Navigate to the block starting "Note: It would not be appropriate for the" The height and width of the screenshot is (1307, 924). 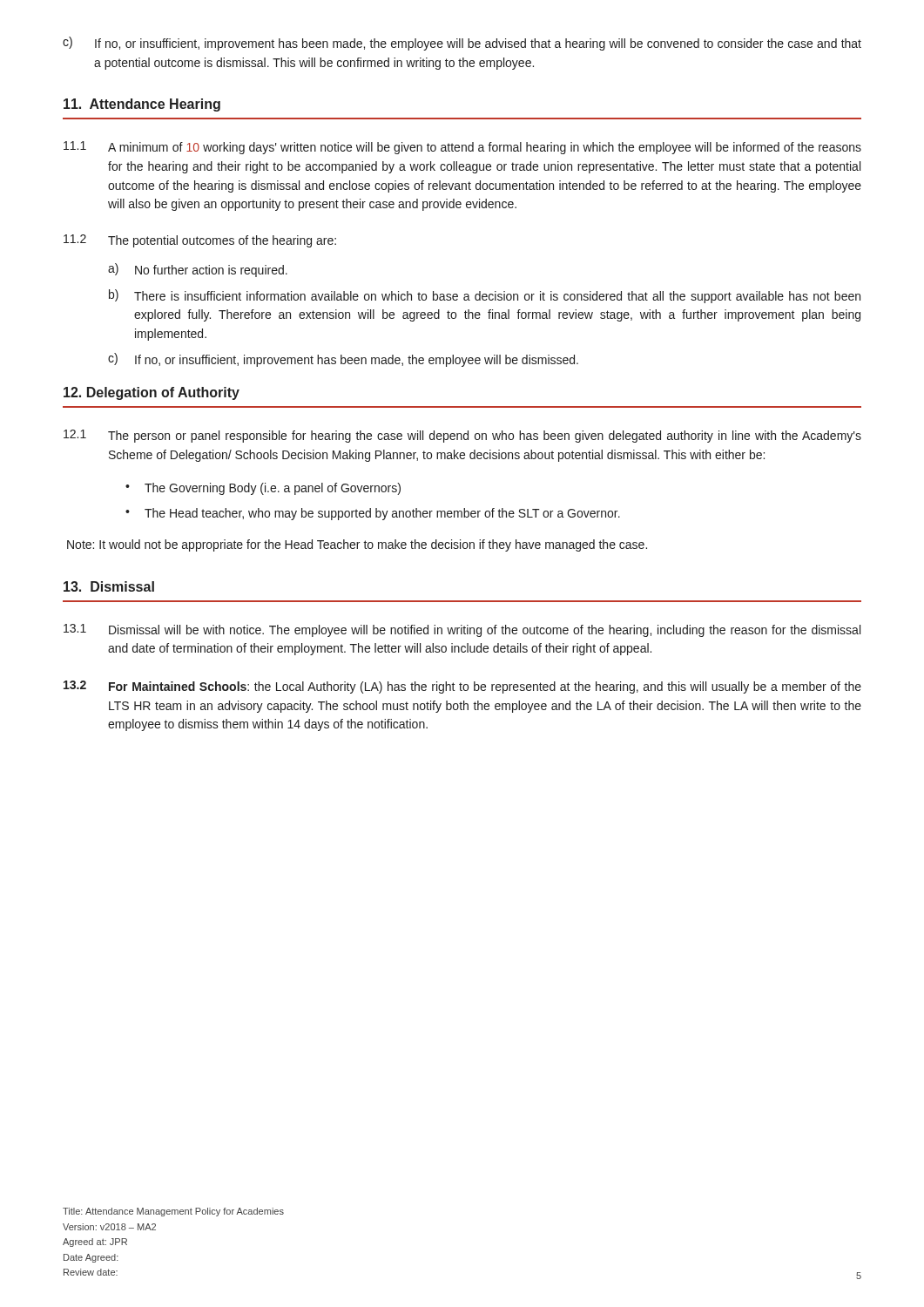(357, 545)
